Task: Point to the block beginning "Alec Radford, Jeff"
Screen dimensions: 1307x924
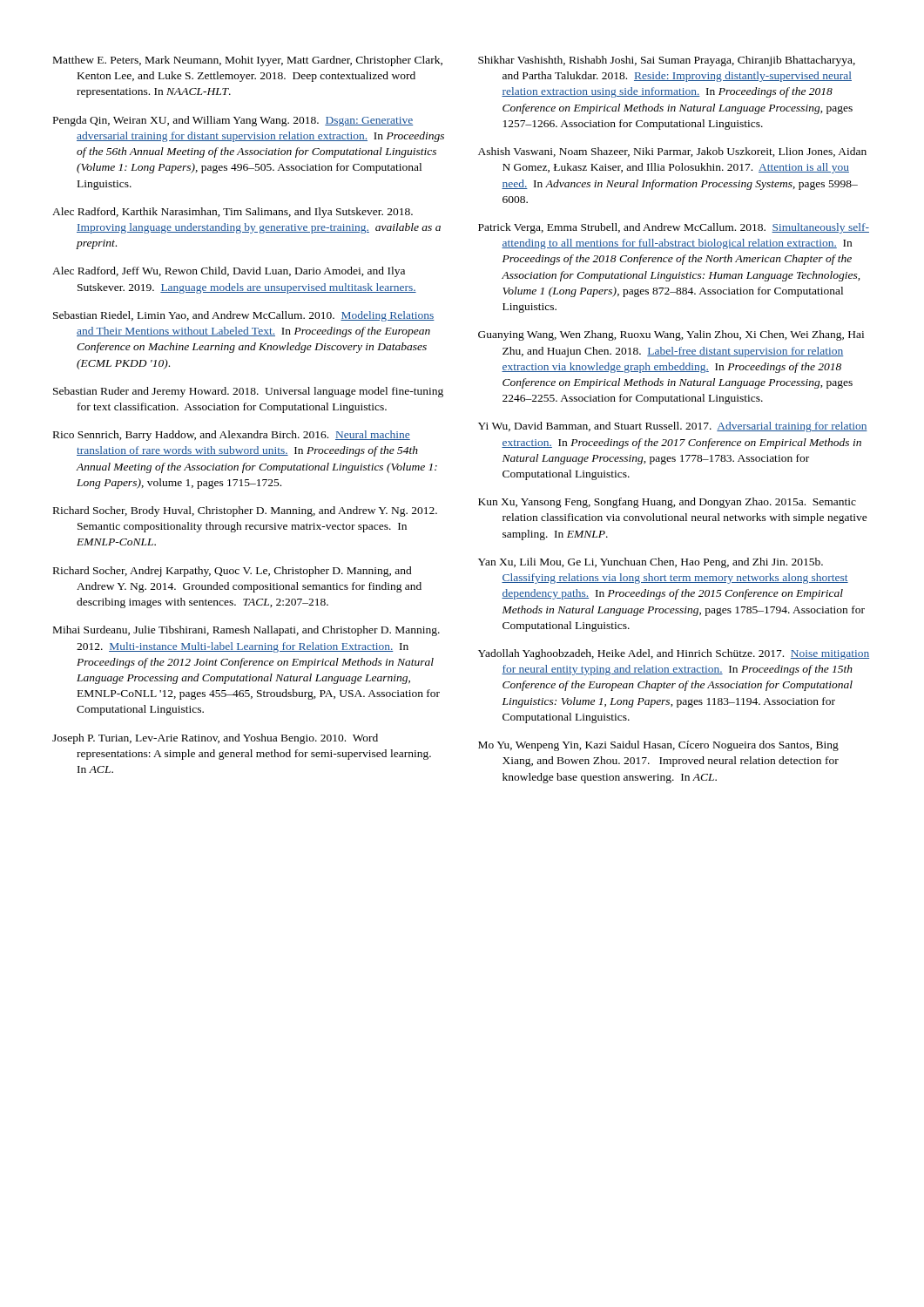Action: (x=234, y=279)
